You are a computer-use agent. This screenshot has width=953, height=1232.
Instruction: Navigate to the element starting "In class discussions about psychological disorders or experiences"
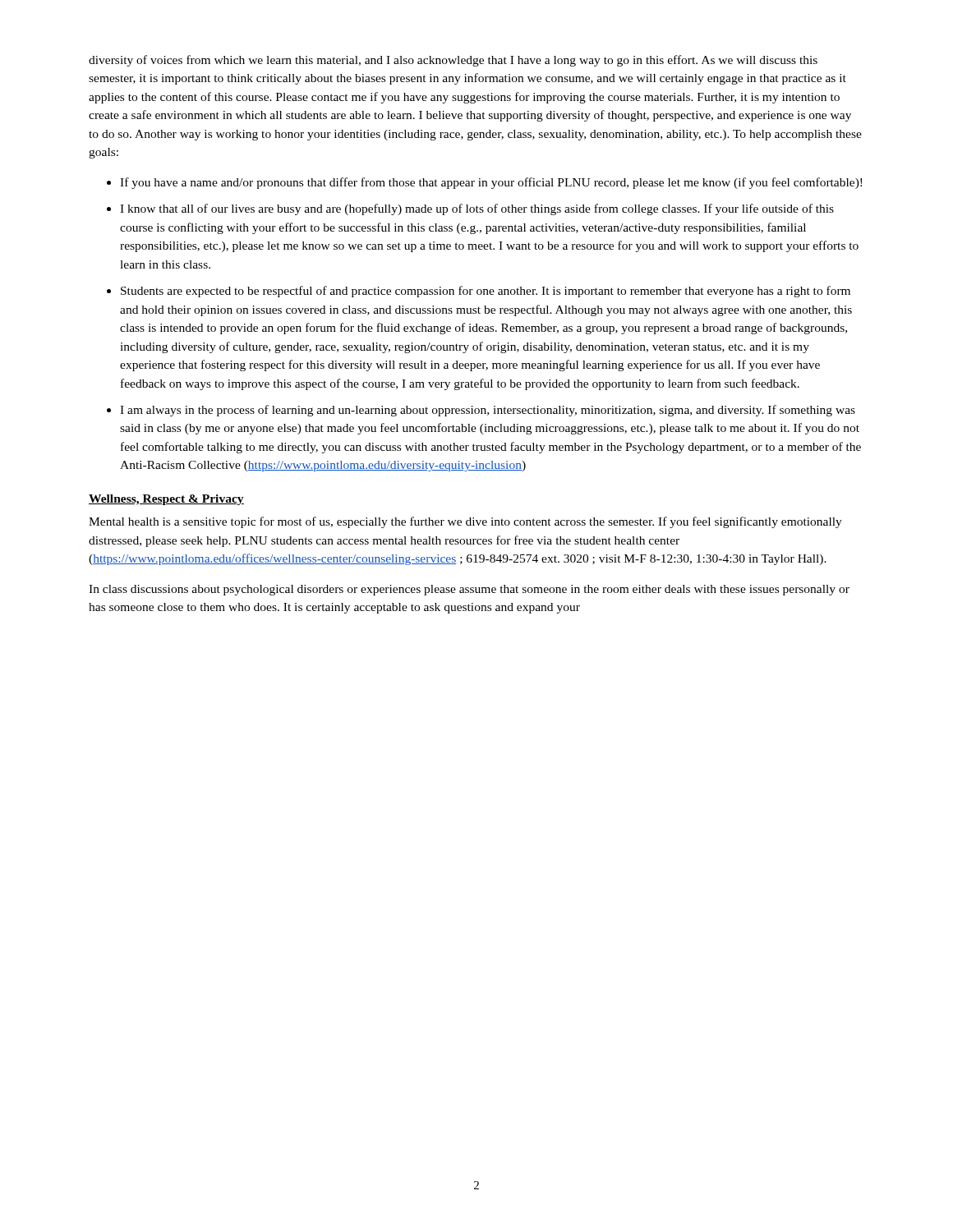[476, 598]
